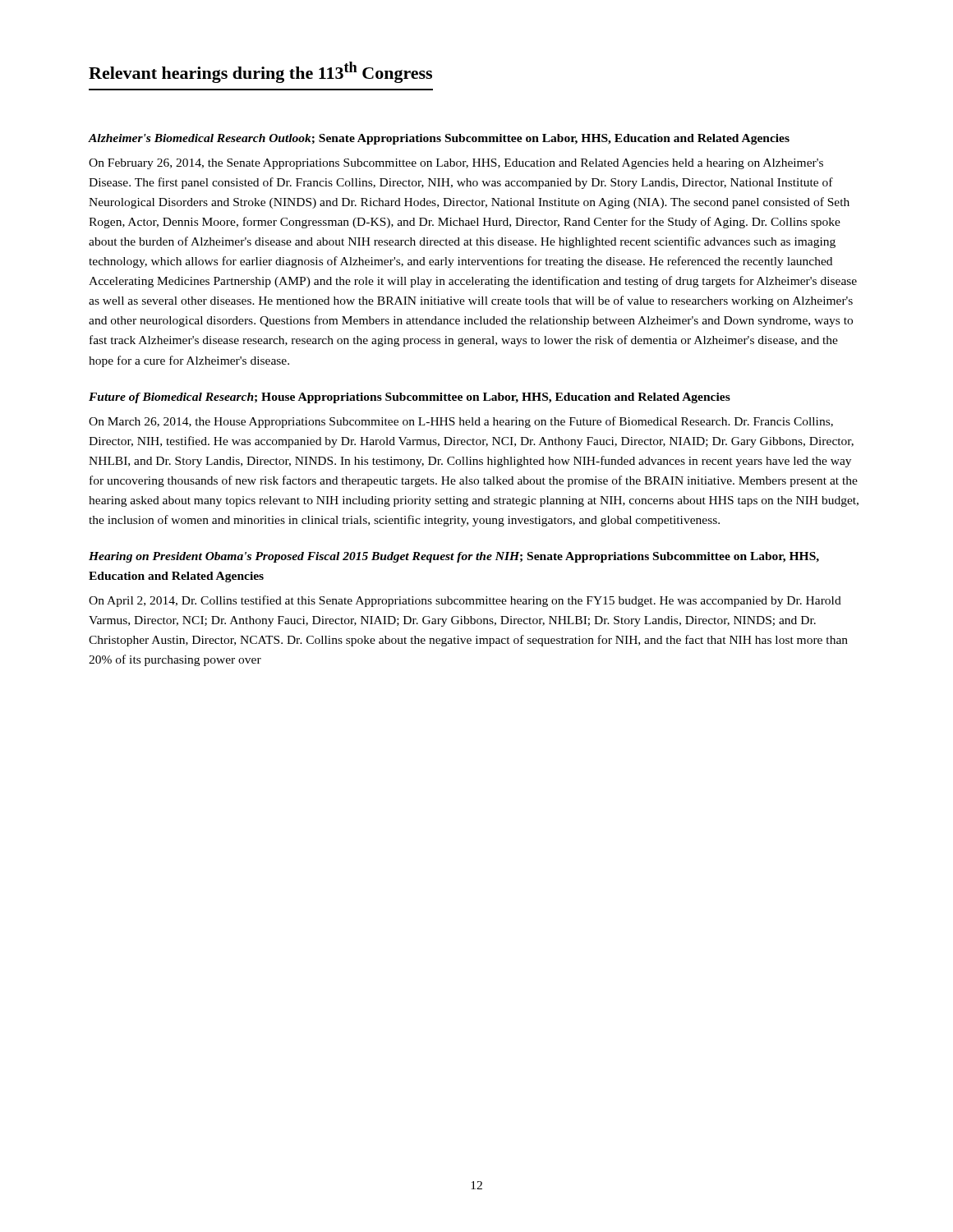The image size is (953, 1232).
Task: Locate the block of text that opens with "On March 26,"
Action: pos(476,470)
